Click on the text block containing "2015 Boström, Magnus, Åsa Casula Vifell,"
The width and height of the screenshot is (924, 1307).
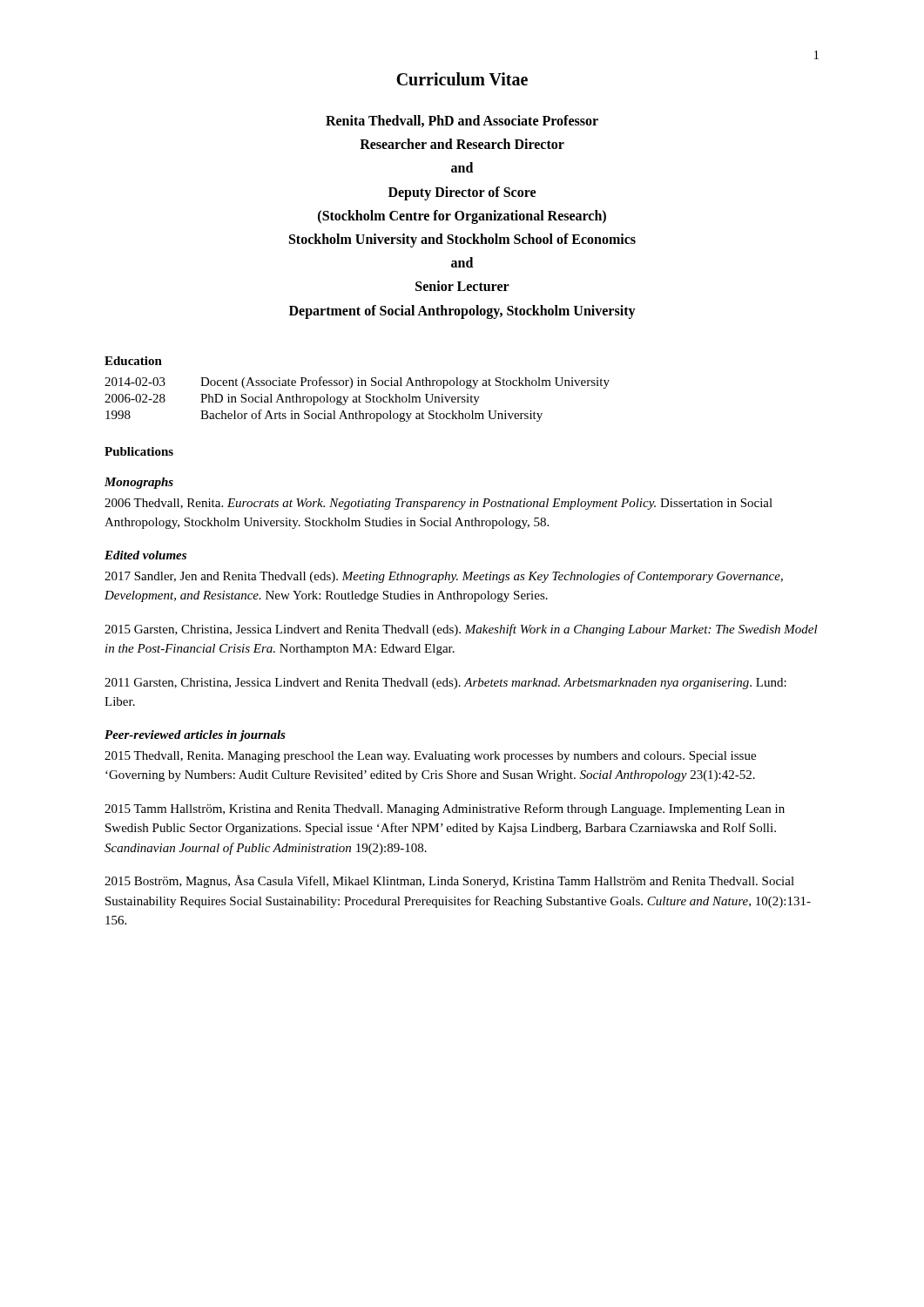(458, 901)
